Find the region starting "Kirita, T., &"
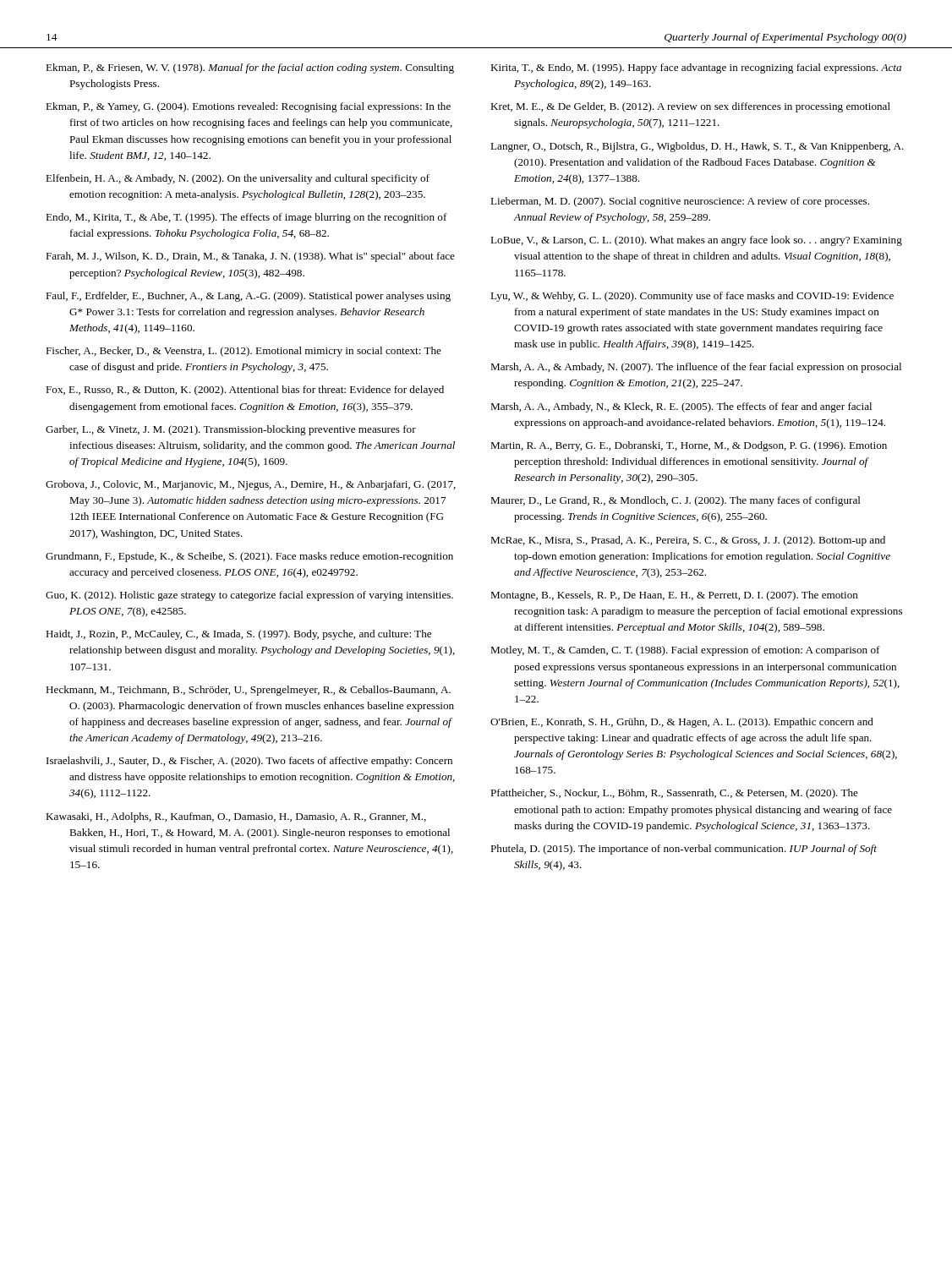This screenshot has height=1268, width=952. [696, 75]
